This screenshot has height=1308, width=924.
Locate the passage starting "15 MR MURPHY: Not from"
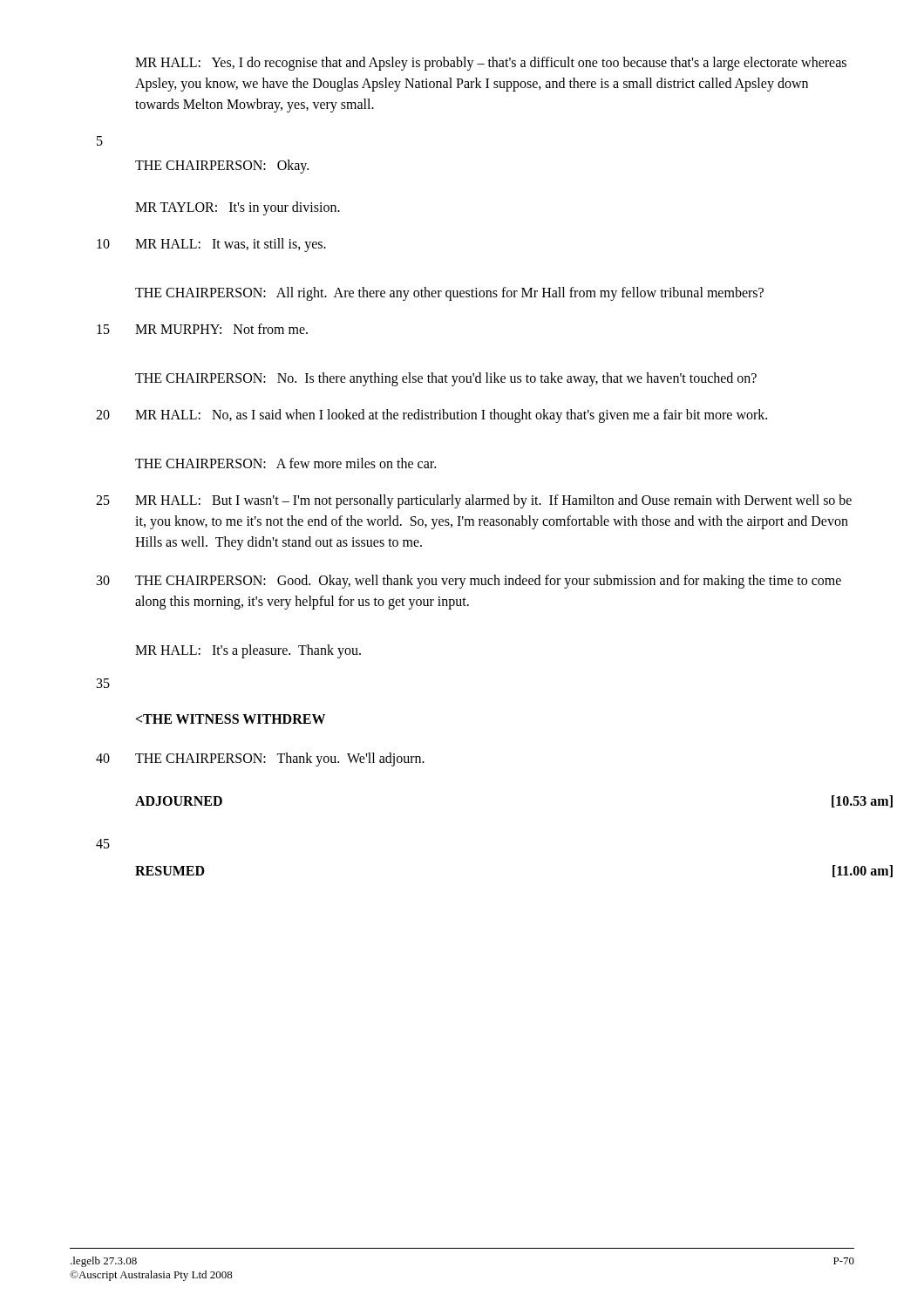pyautogui.click(x=202, y=329)
